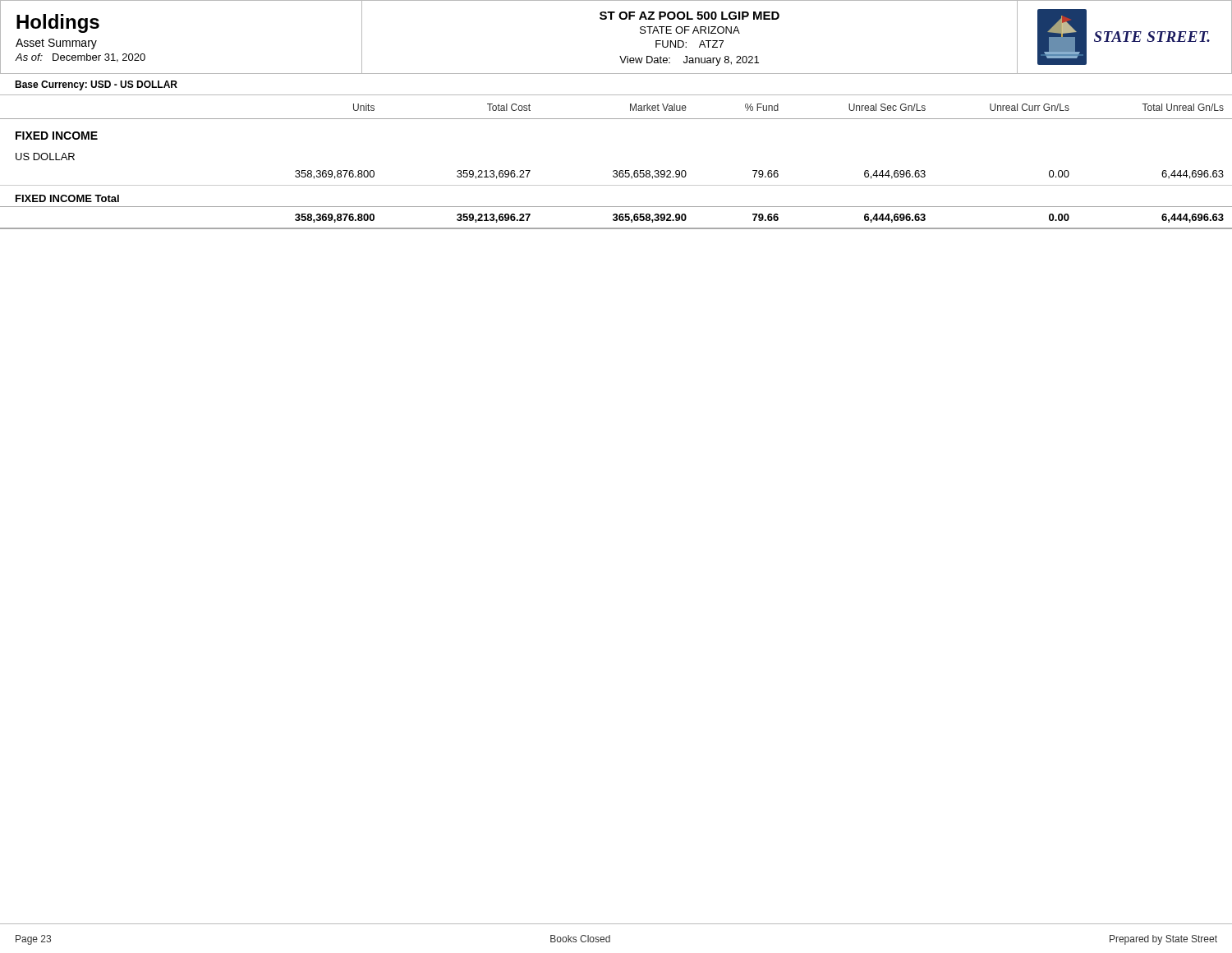Find the table that mentions "FIXED INCOME"

point(616,163)
